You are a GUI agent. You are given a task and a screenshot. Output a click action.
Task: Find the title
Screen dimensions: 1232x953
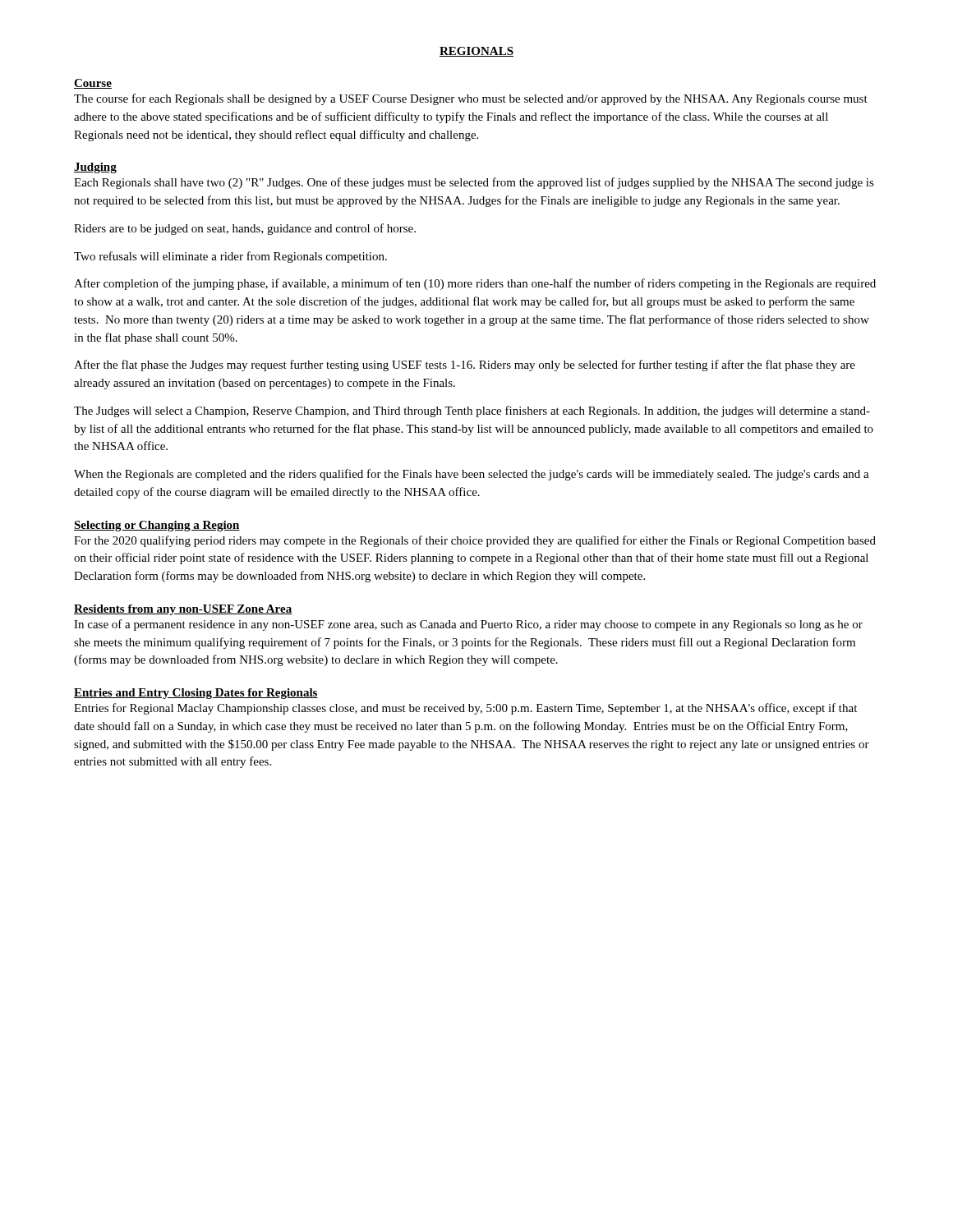pos(476,51)
